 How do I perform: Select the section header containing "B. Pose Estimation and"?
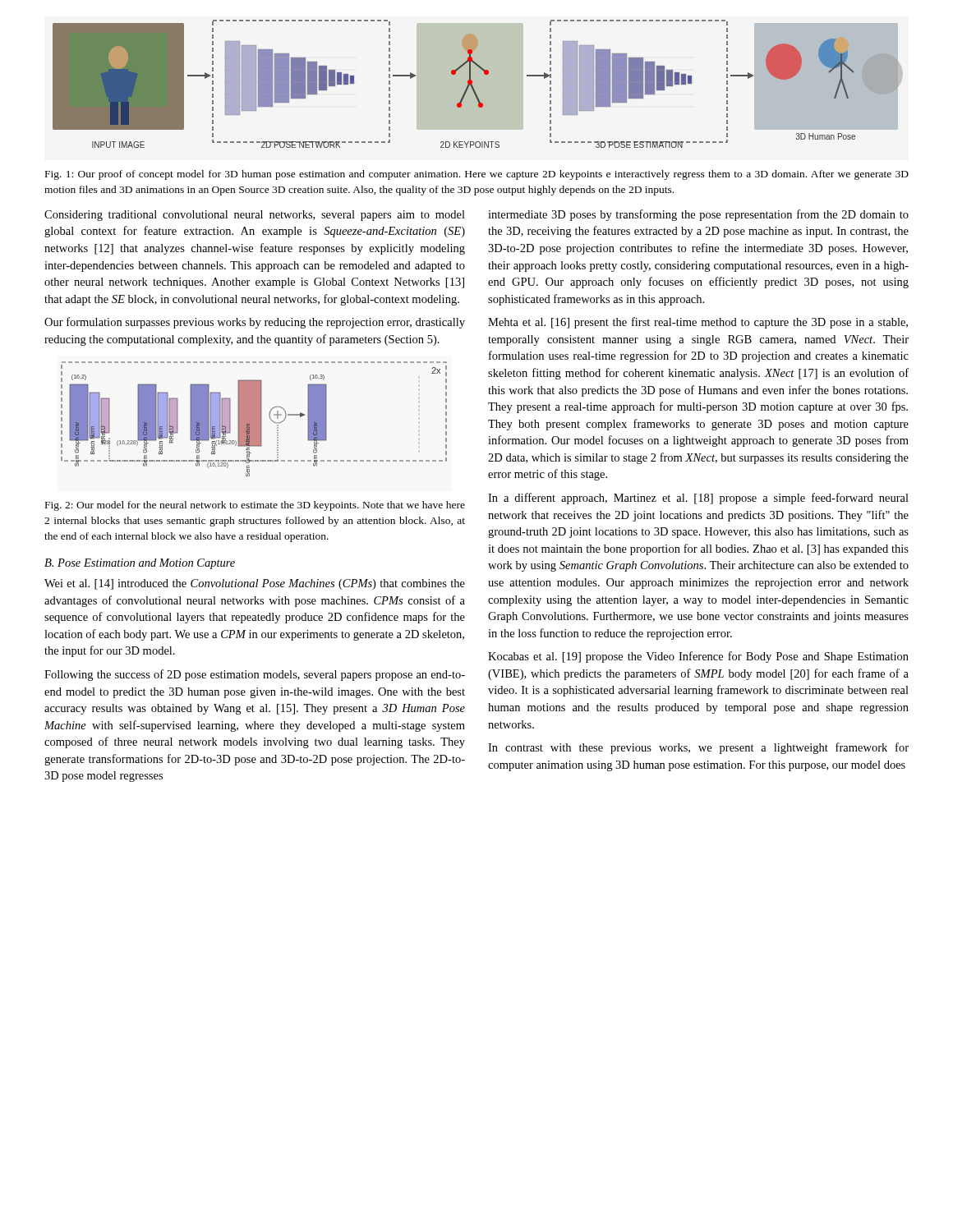140,563
